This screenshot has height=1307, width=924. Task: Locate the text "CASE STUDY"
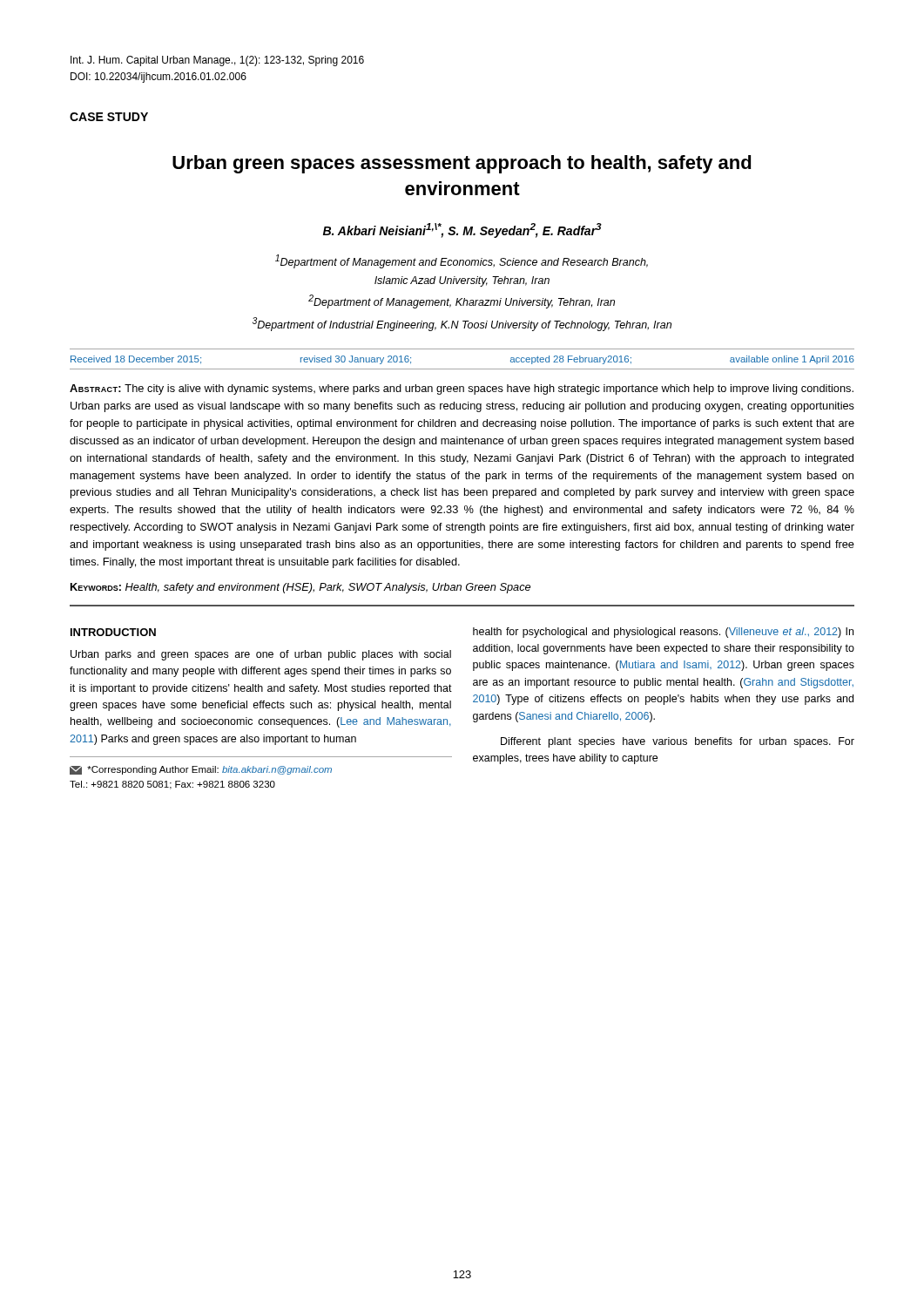(109, 117)
